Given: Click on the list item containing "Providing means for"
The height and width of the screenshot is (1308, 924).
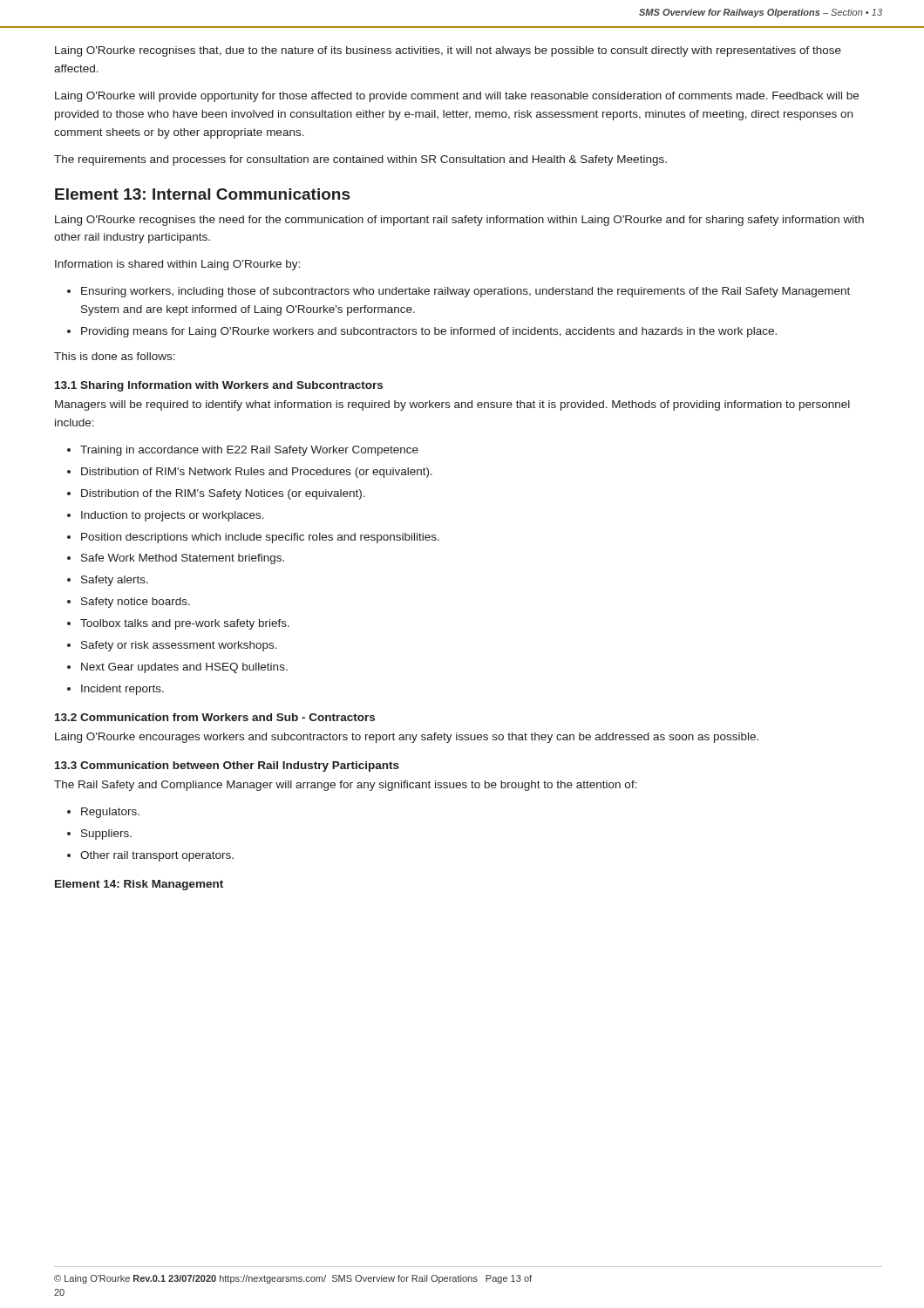Looking at the screenshot, I should coord(429,331).
